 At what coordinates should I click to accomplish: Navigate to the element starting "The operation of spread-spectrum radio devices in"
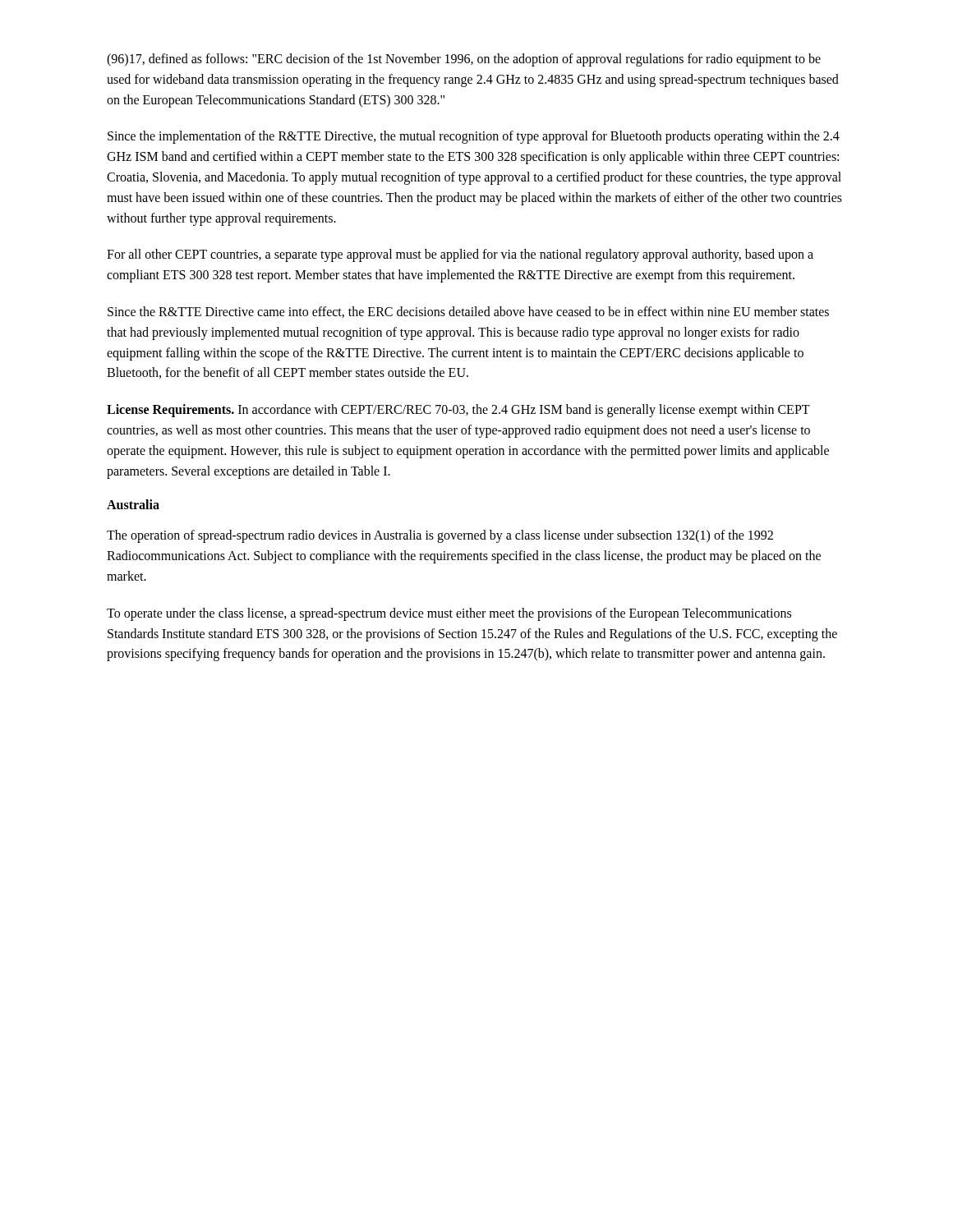point(464,556)
